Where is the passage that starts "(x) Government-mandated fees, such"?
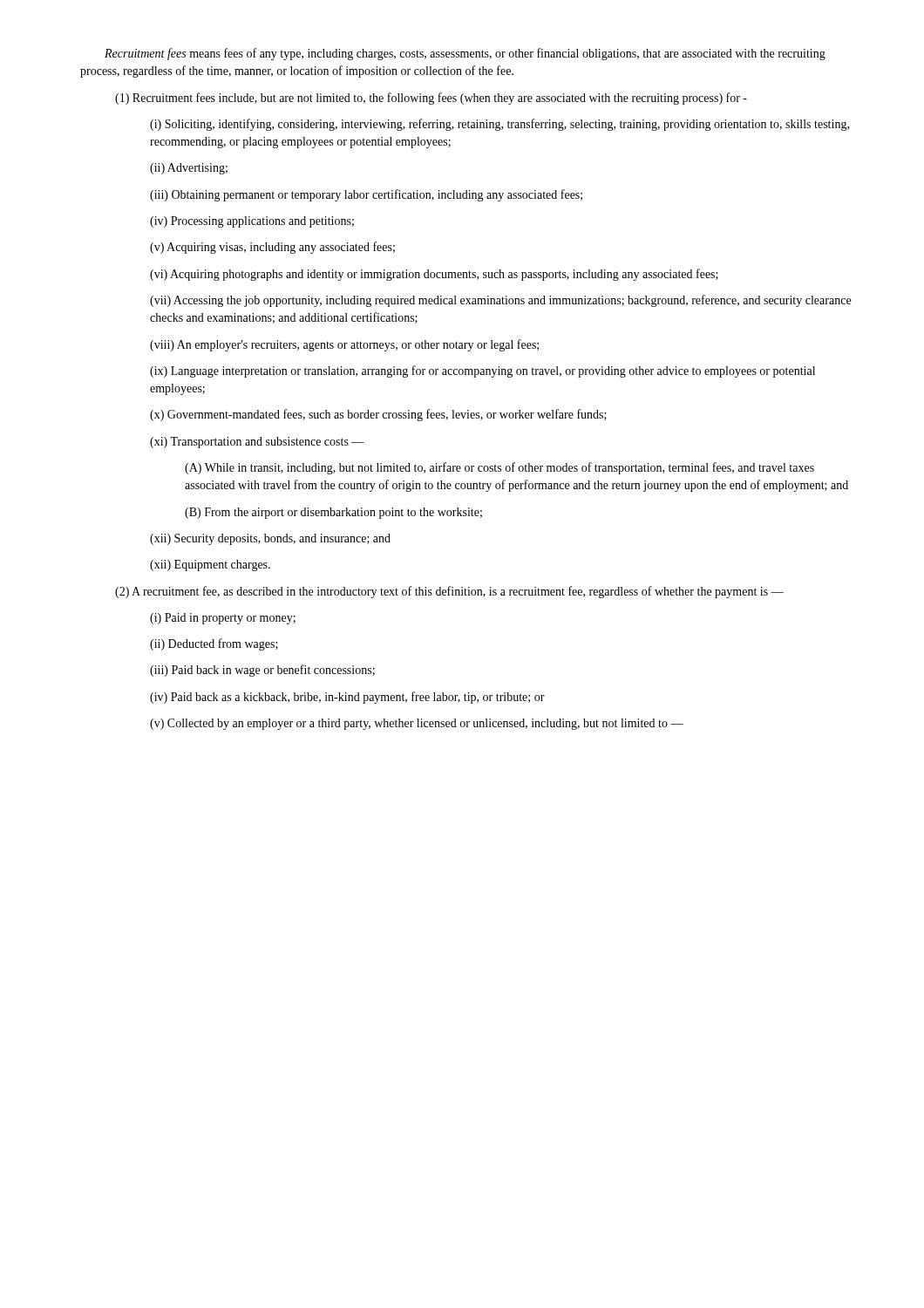Viewport: 924px width, 1308px height. click(379, 415)
